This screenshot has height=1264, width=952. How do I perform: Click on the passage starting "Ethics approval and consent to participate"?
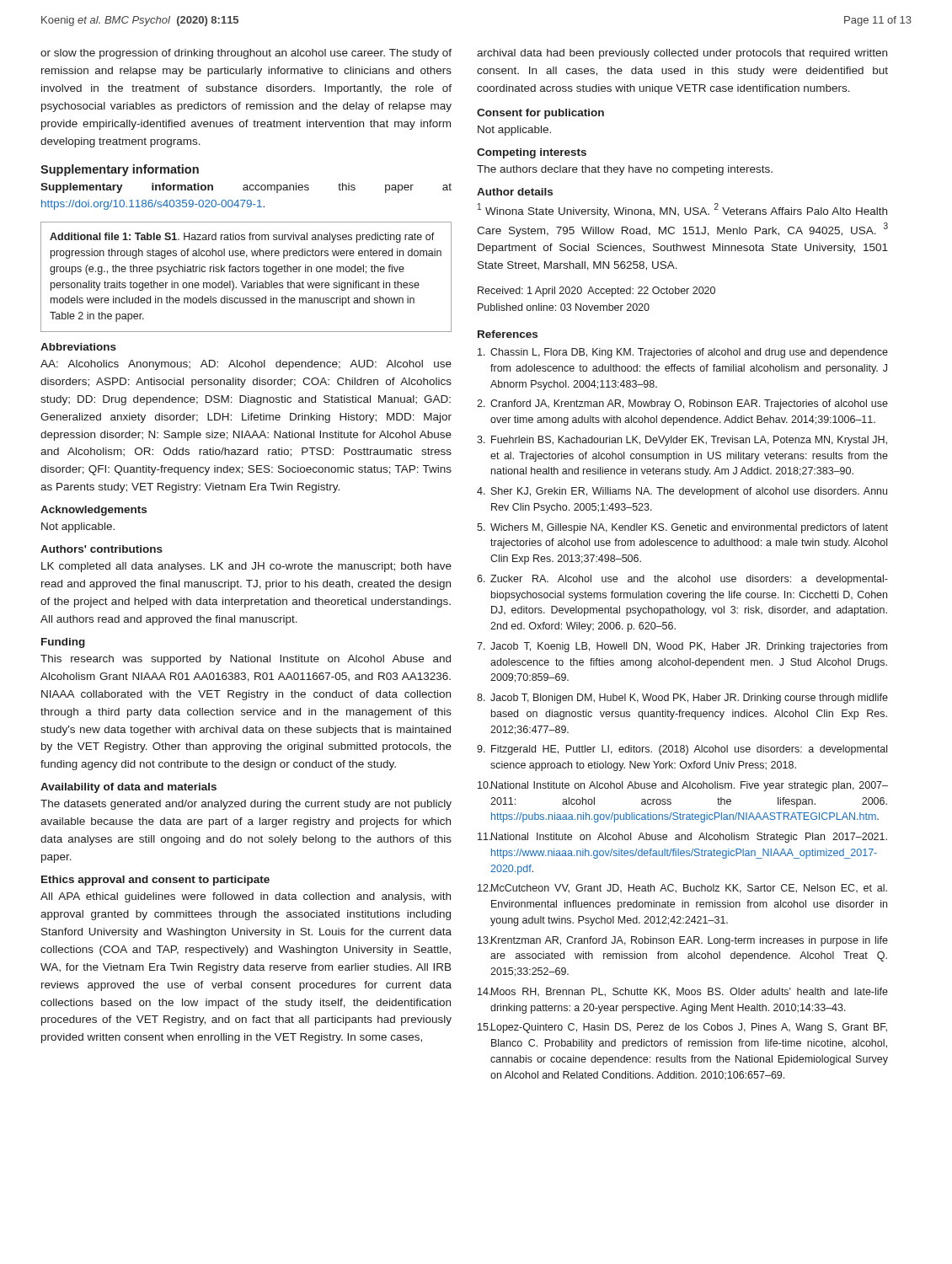[155, 879]
